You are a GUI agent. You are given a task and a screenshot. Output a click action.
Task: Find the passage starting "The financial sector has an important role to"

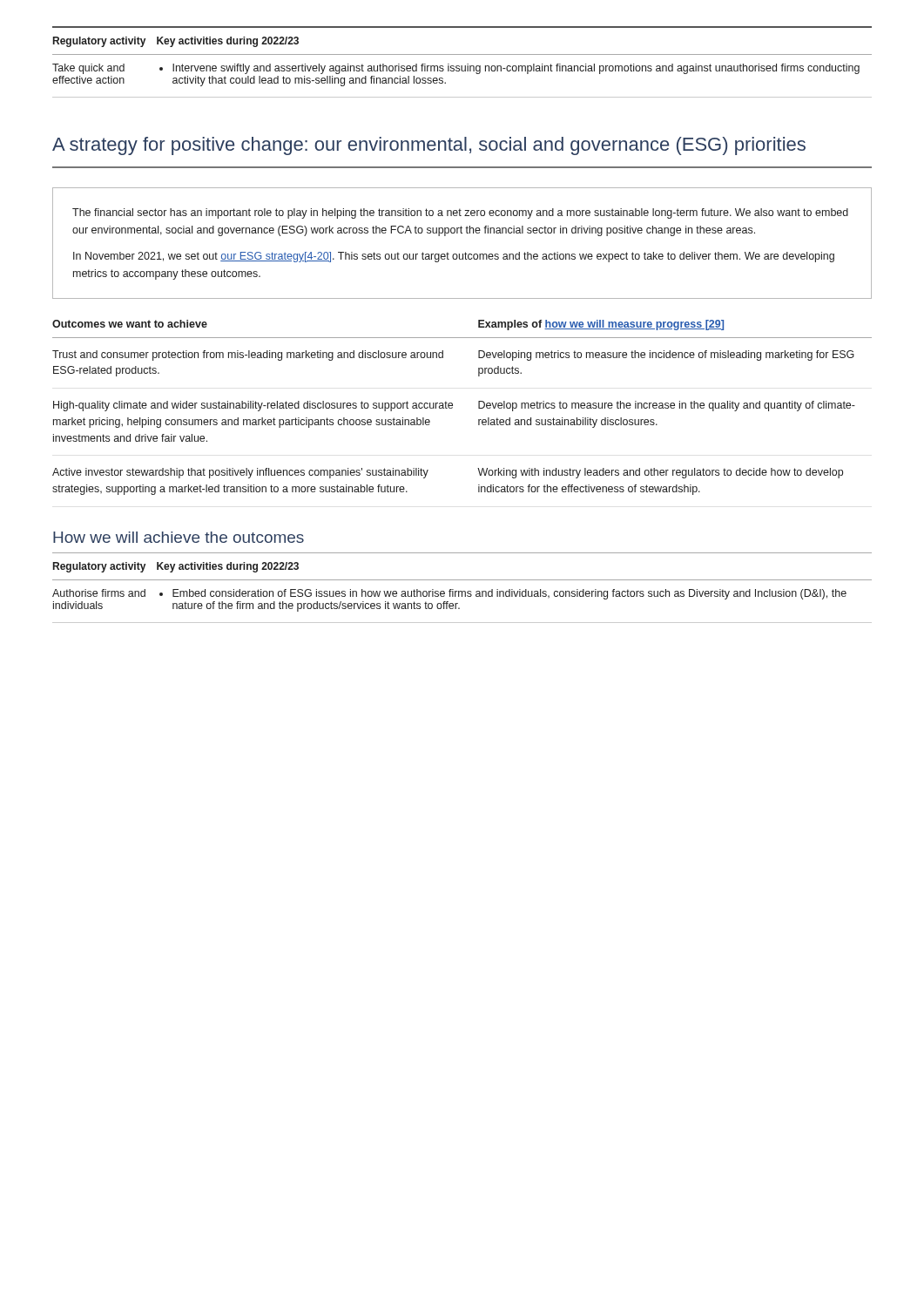coord(462,243)
